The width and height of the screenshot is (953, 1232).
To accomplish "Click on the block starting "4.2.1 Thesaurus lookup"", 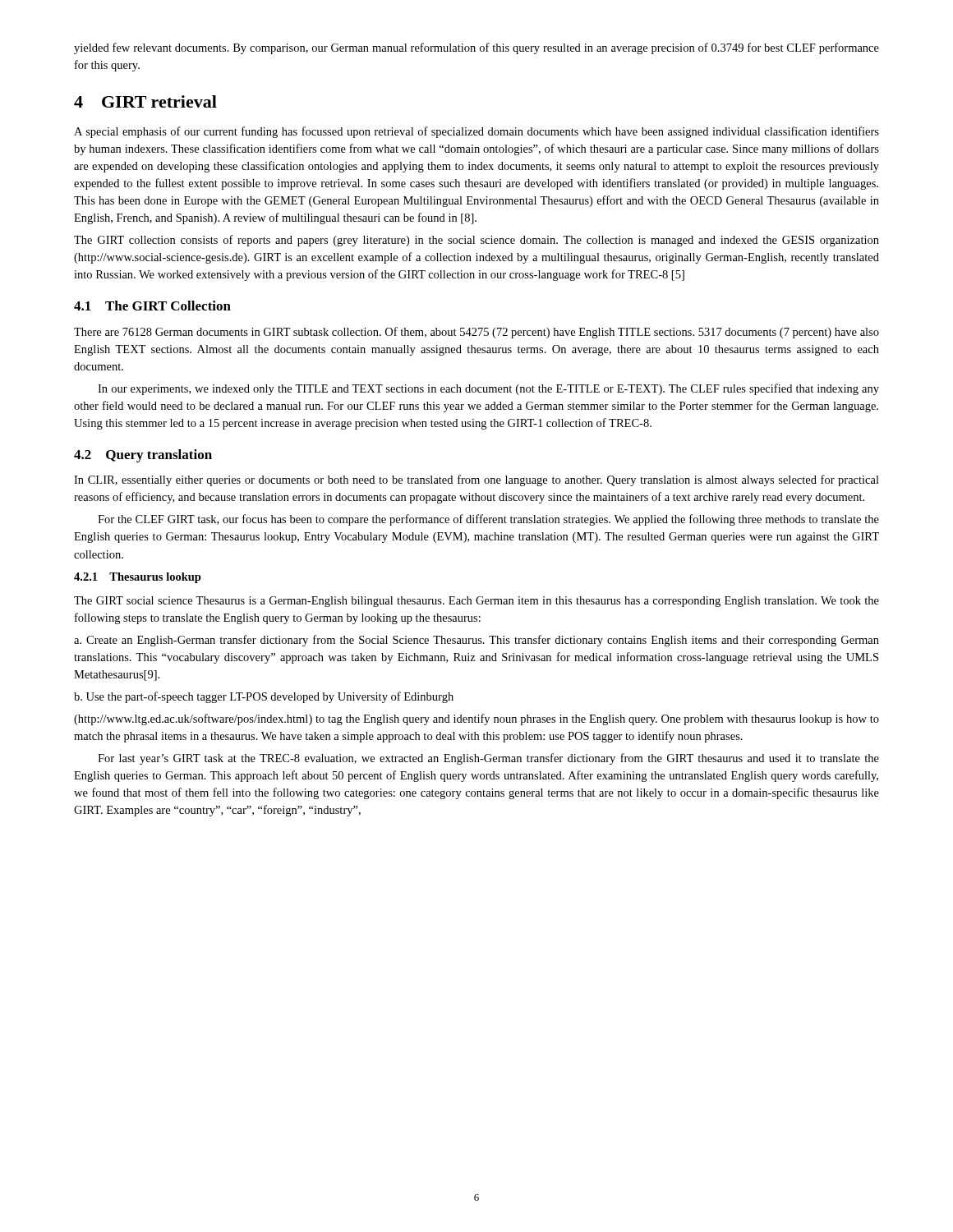I will point(138,576).
